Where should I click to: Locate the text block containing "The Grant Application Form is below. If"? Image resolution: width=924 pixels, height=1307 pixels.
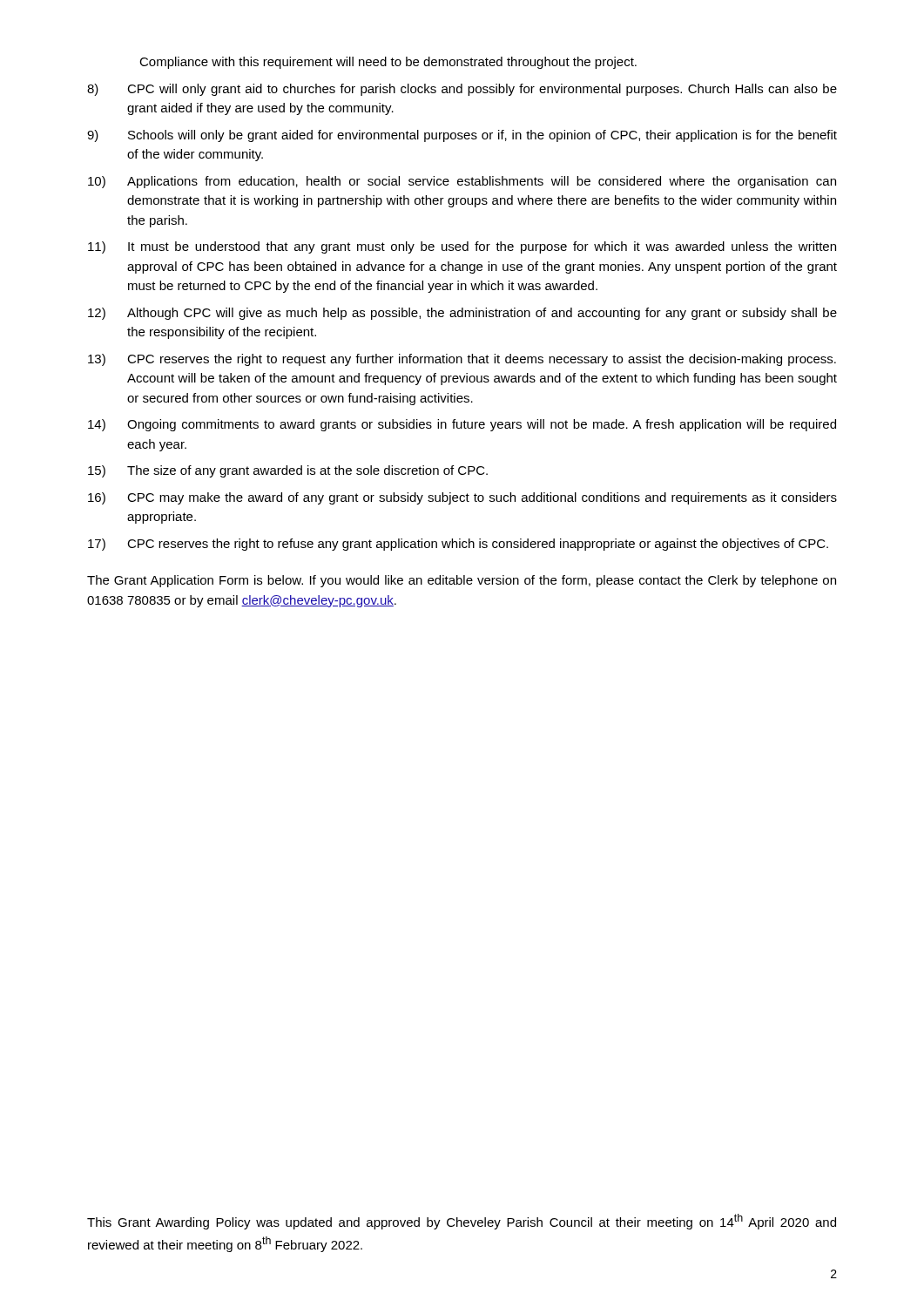click(462, 590)
